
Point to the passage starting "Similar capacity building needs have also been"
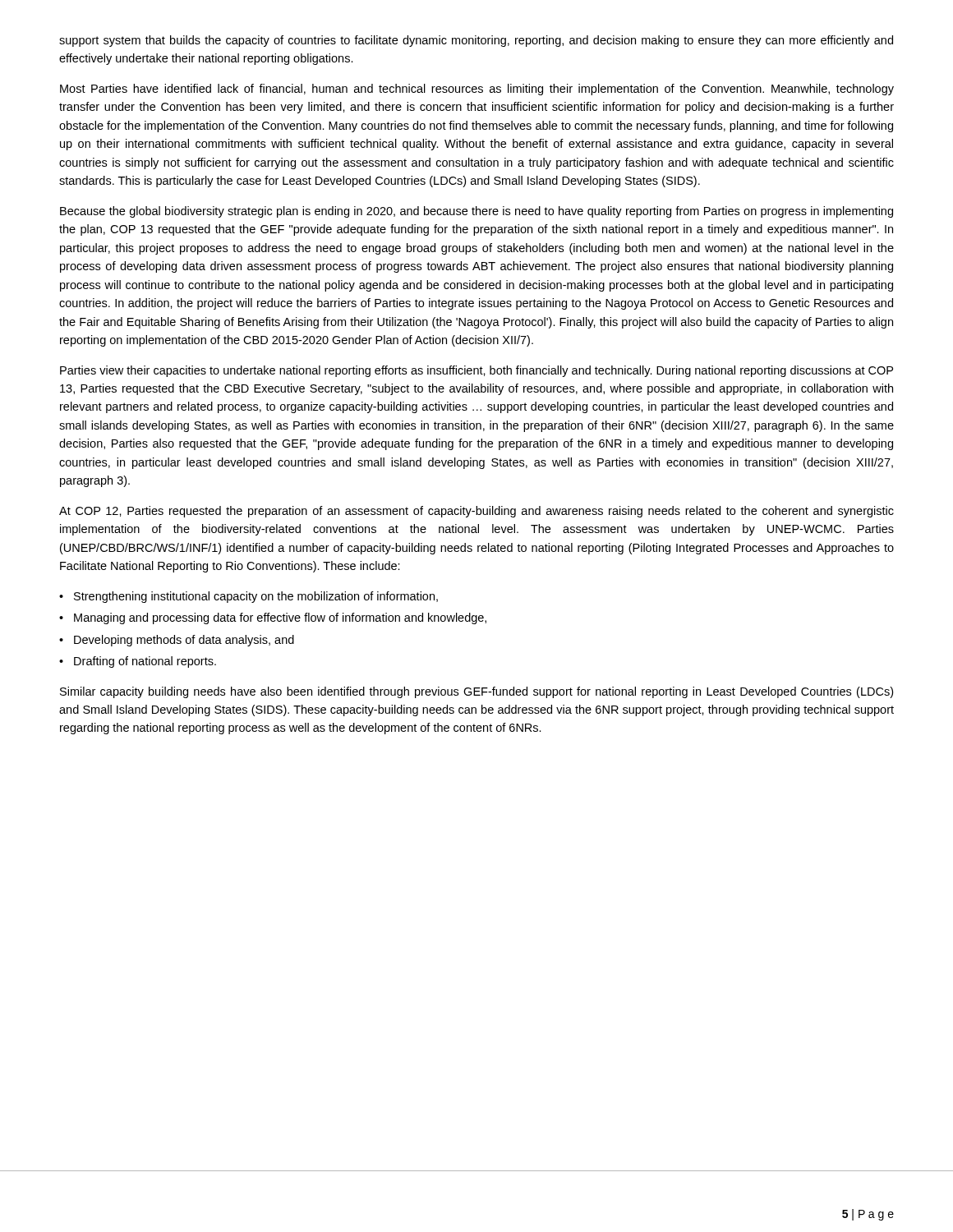[476, 710]
